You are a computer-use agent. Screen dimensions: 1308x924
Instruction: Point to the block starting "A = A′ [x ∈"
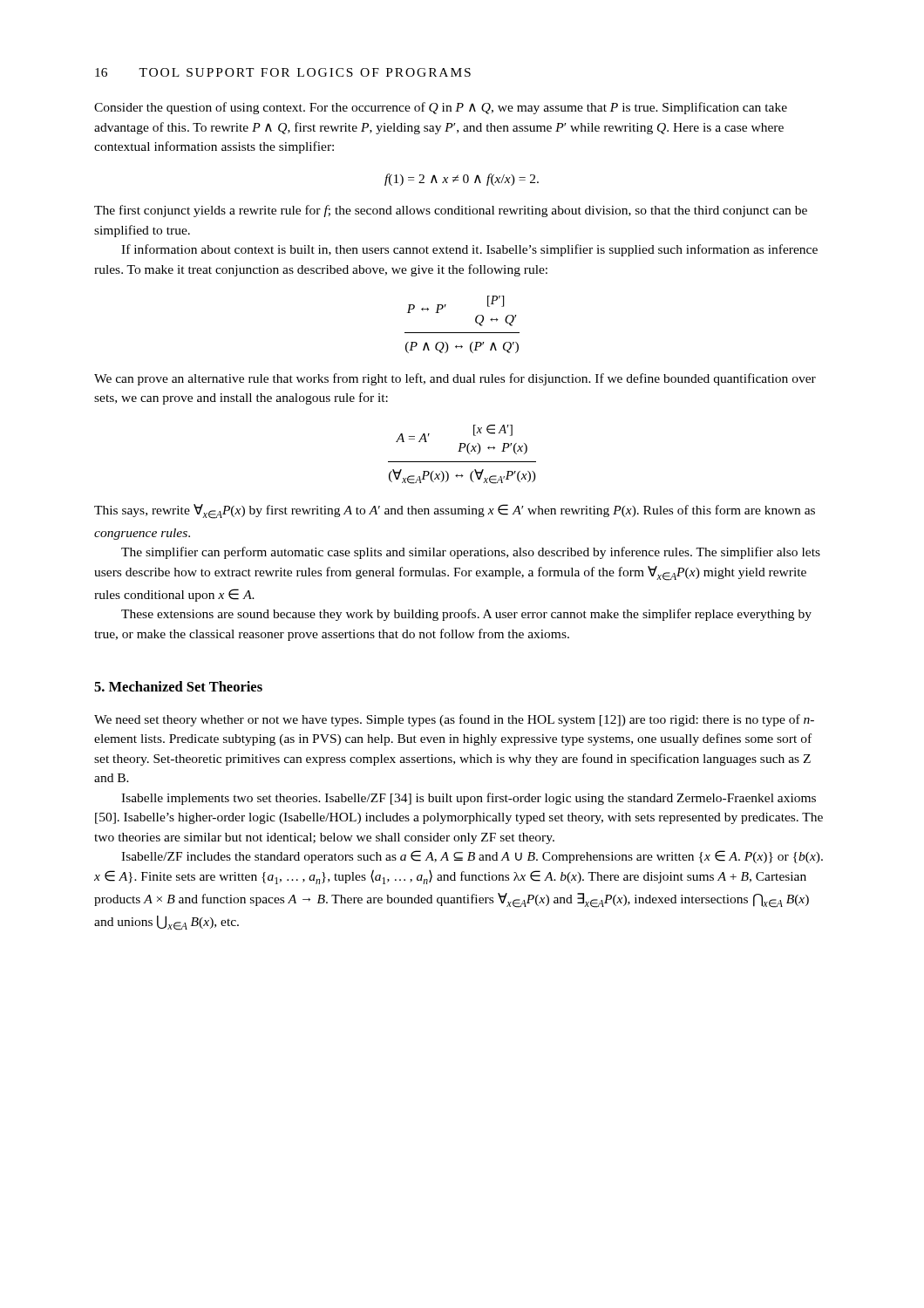coord(462,454)
